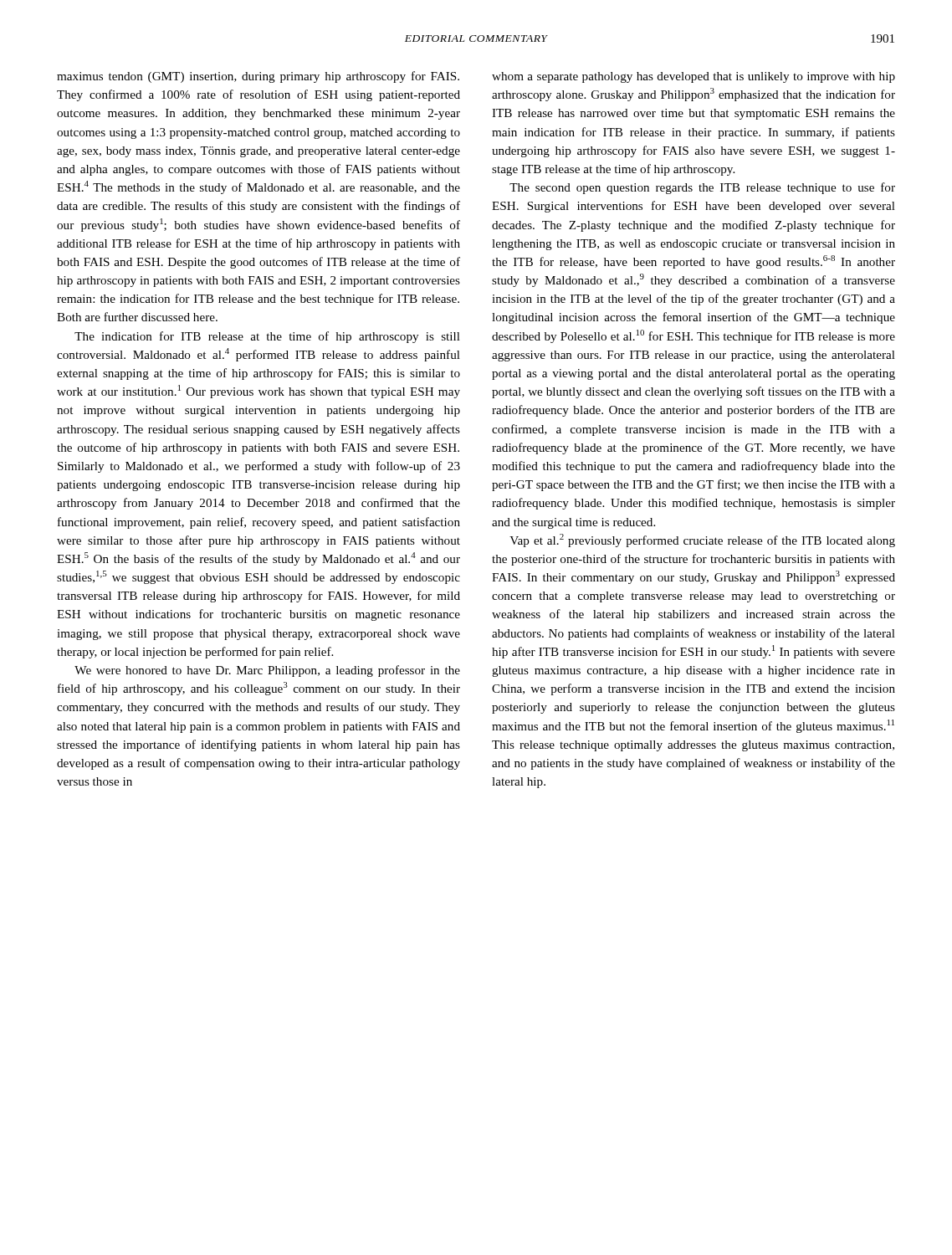The image size is (952, 1255).
Task: Select the text block containing "The indication for"
Action: [x=259, y=494]
